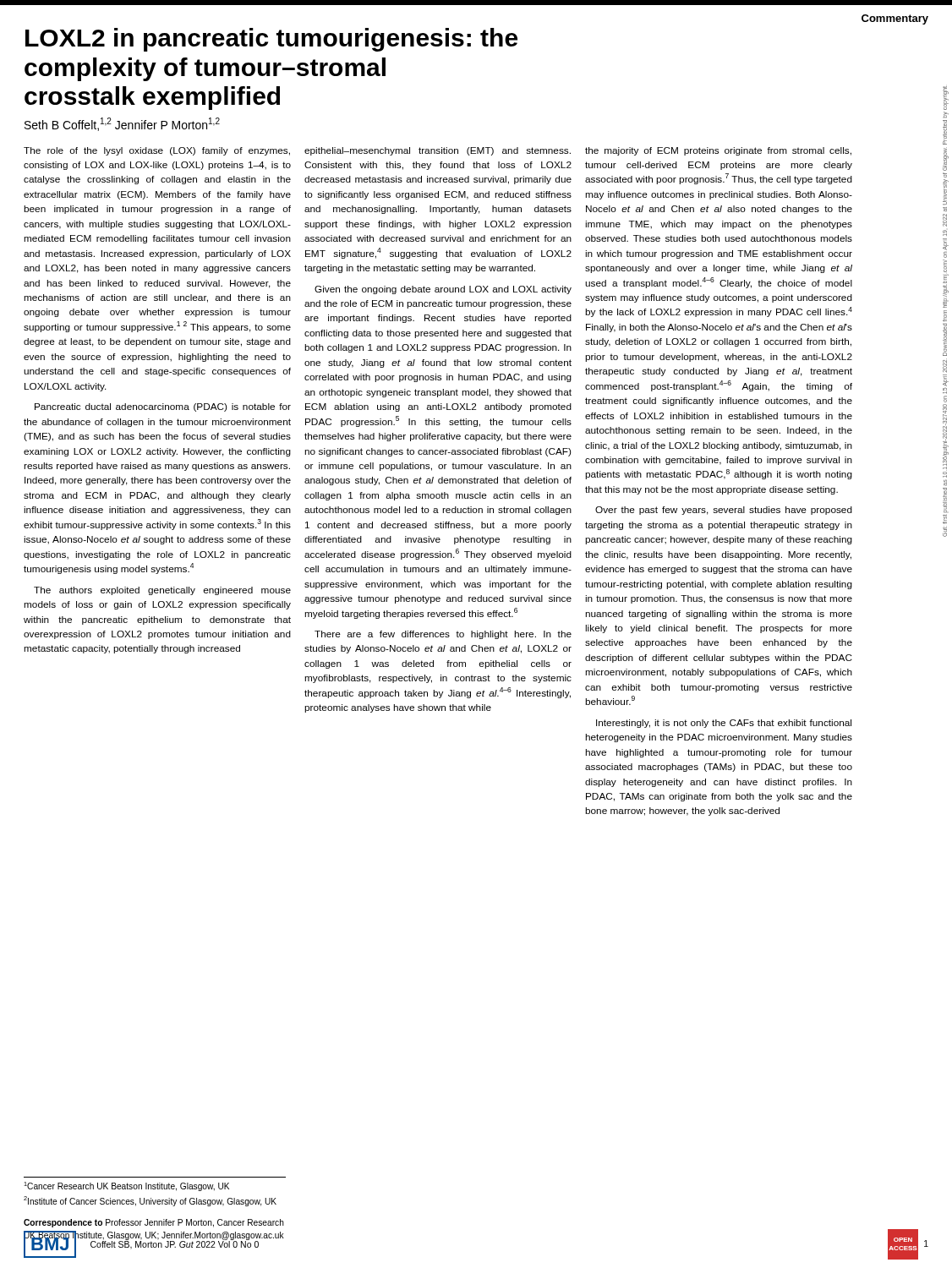Find the text block that says "Seth B Coffelt,1,2 Jennifer"
The image size is (952, 1268).
point(122,125)
